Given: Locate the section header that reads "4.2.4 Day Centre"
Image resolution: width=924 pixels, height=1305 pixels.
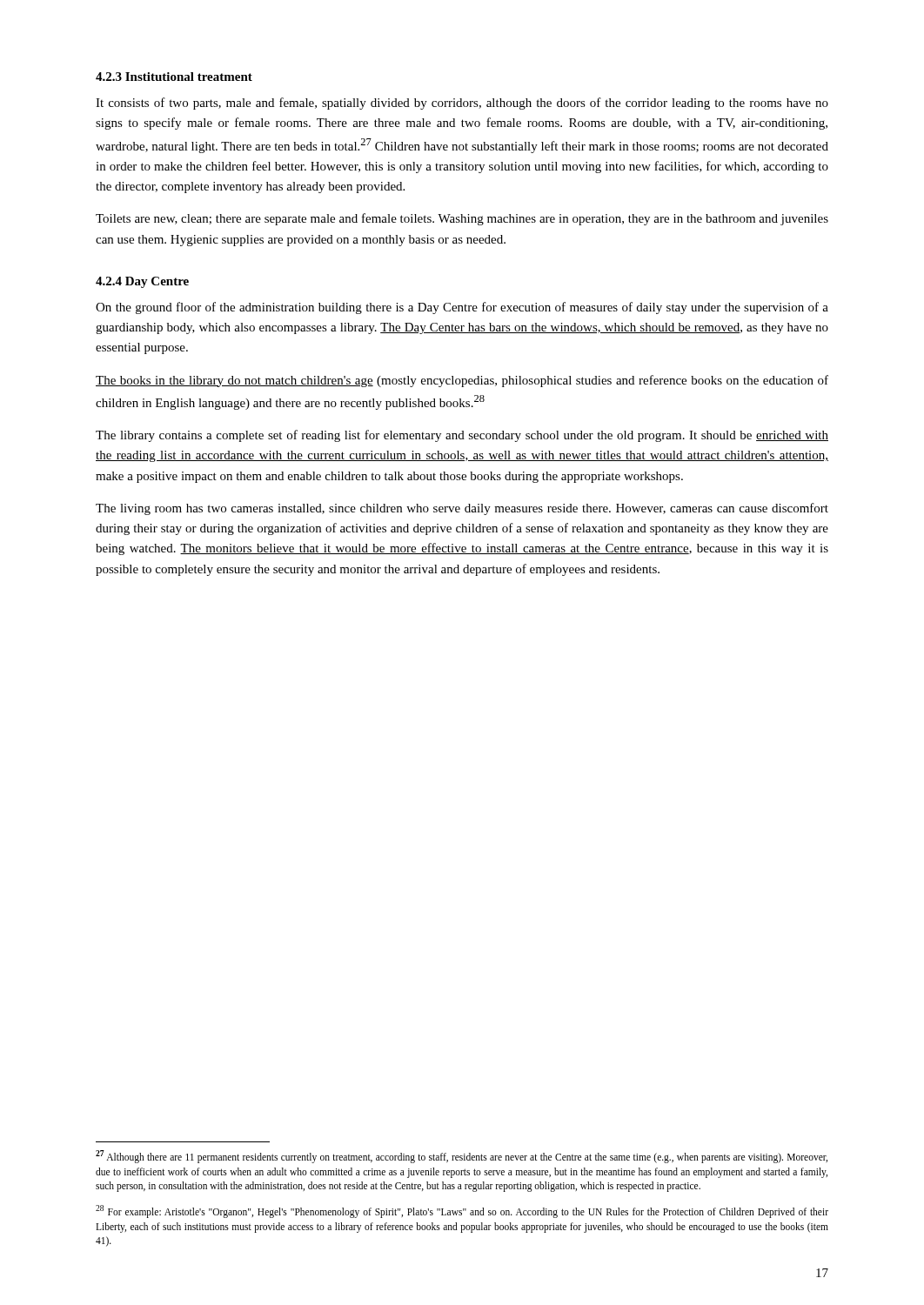Looking at the screenshot, I should coord(142,281).
